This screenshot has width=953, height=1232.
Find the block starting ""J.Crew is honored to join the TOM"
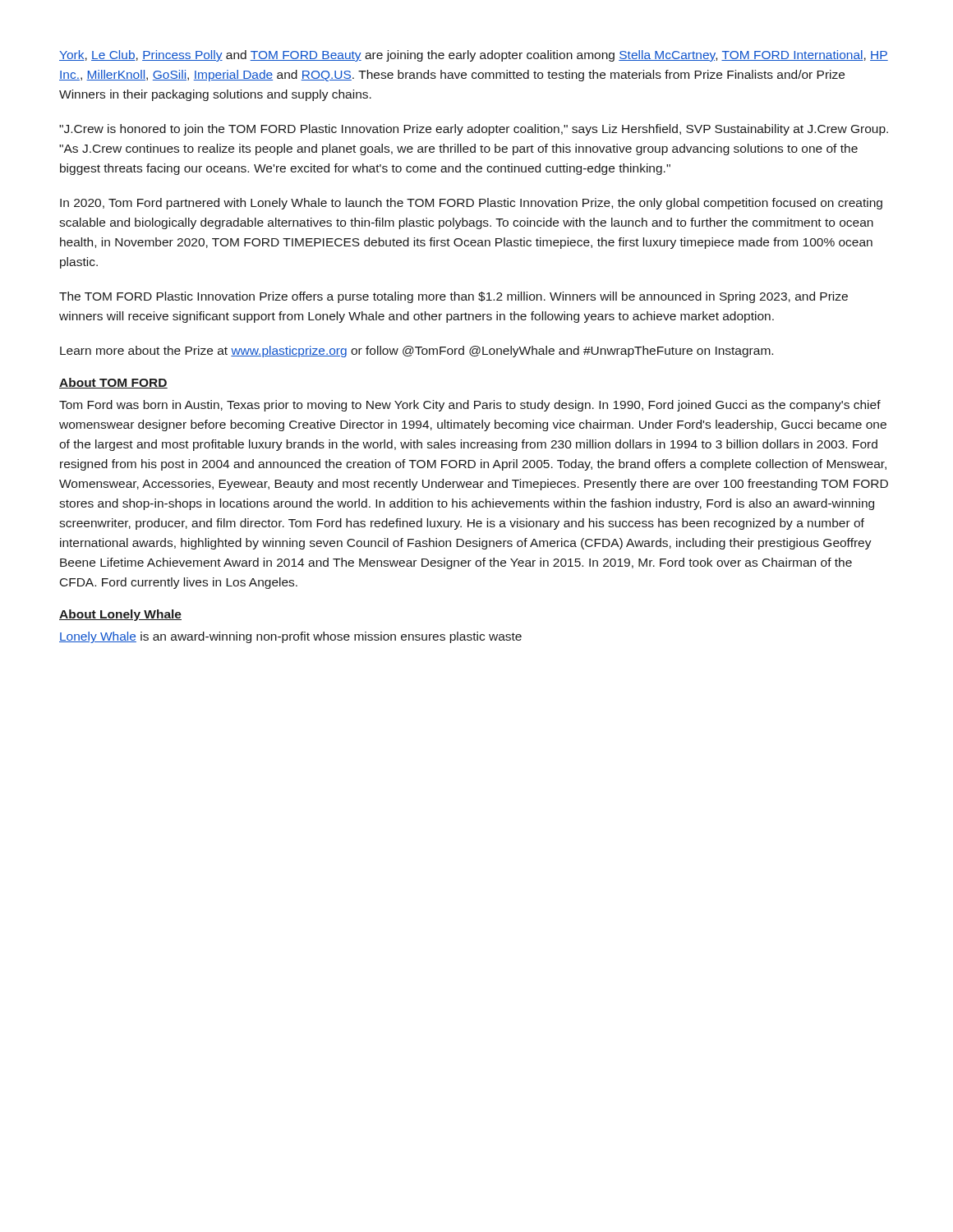tap(474, 148)
